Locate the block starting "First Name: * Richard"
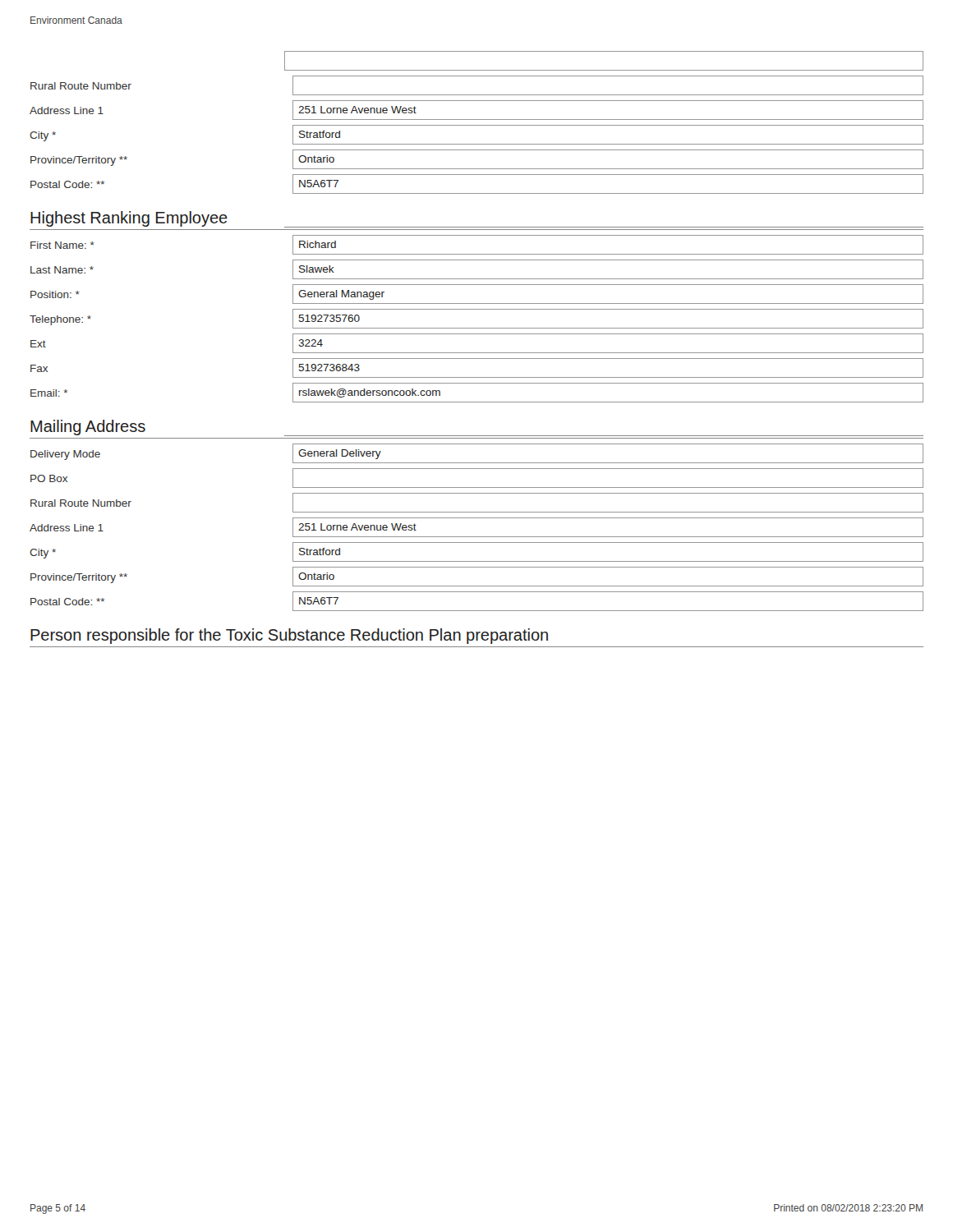The image size is (953, 1232). (476, 245)
